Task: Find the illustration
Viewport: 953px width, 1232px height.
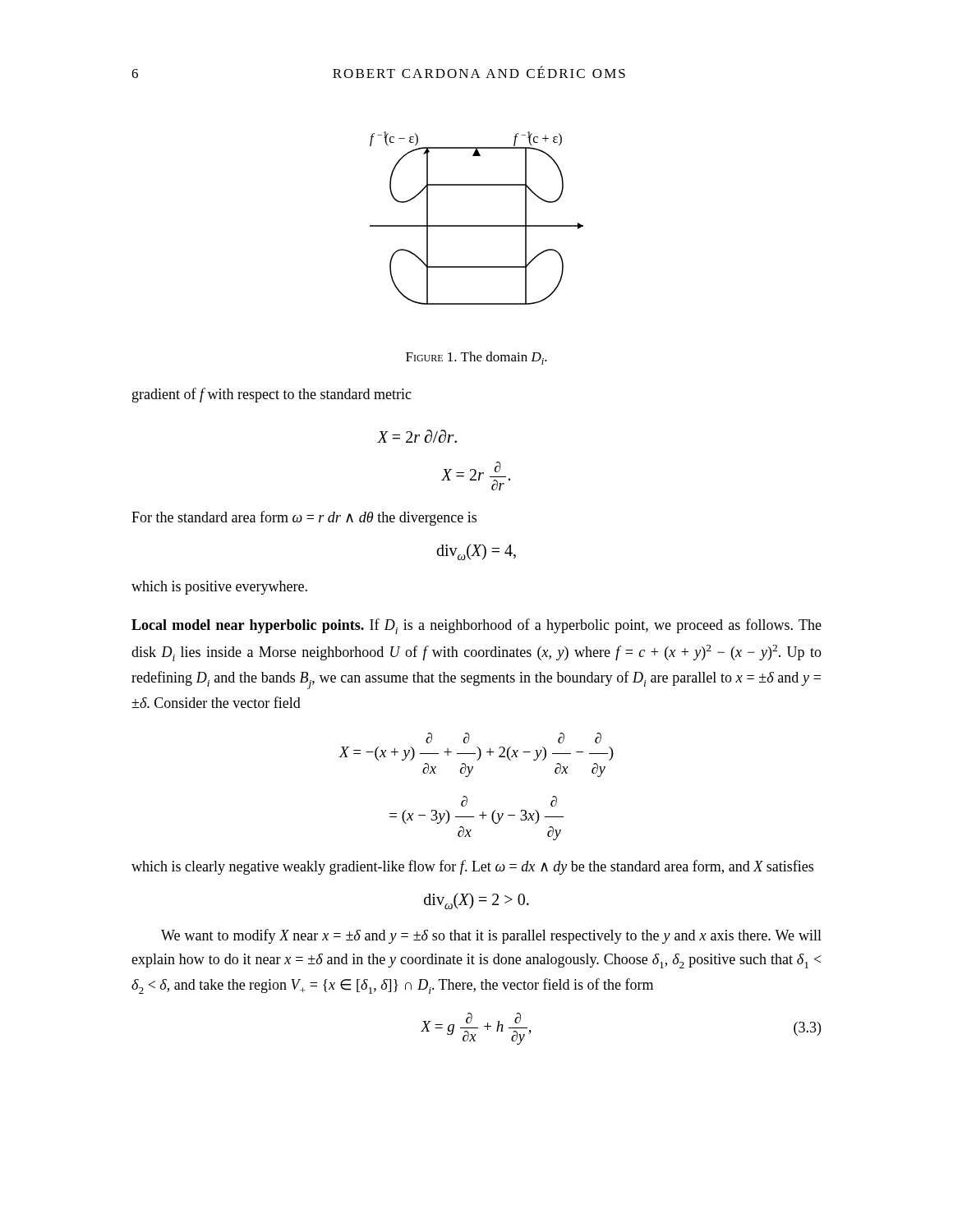Action: click(x=476, y=224)
